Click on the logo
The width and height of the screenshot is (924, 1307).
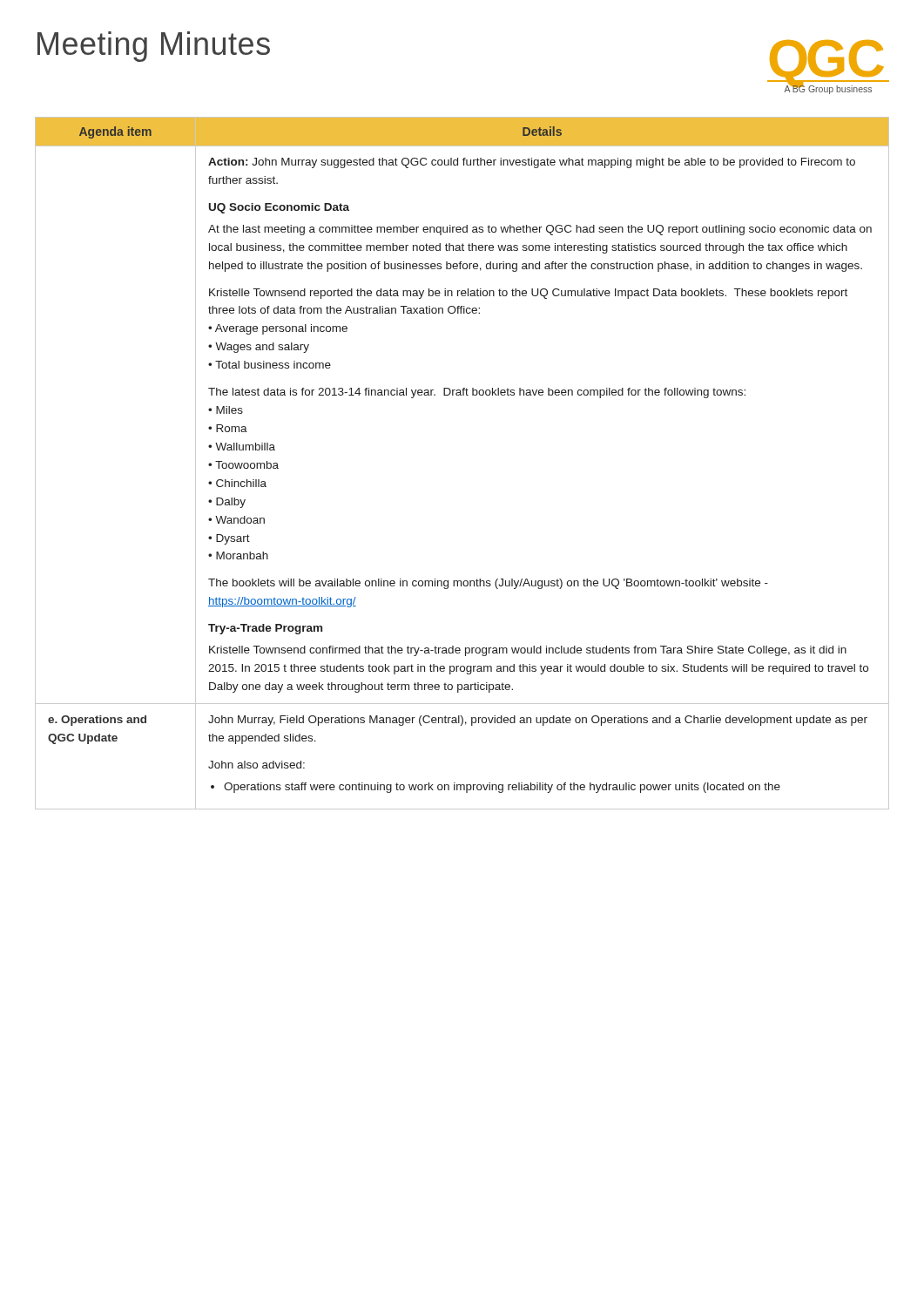[x=828, y=61]
